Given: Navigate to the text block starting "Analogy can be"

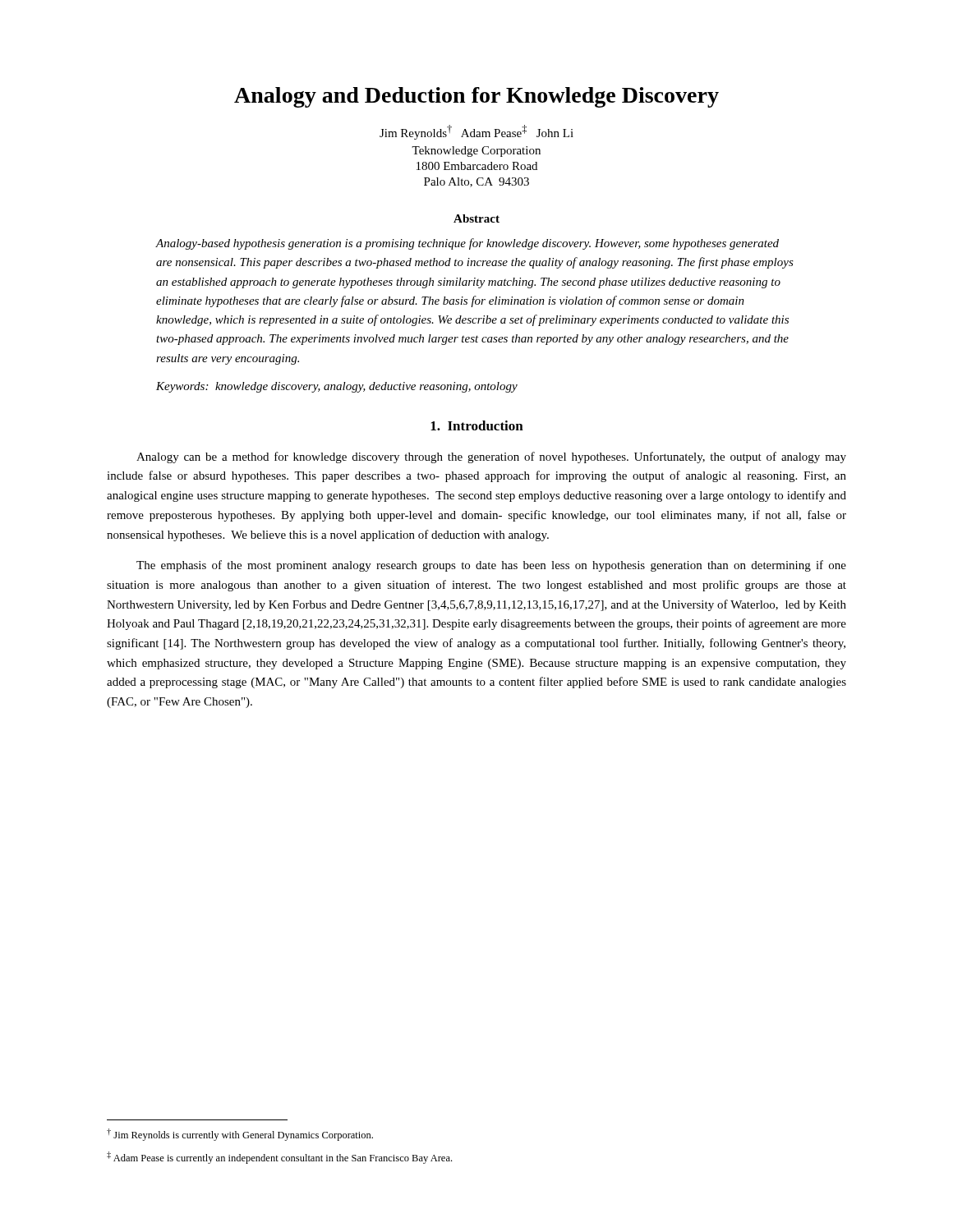Looking at the screenshot, I should point(476,495).
